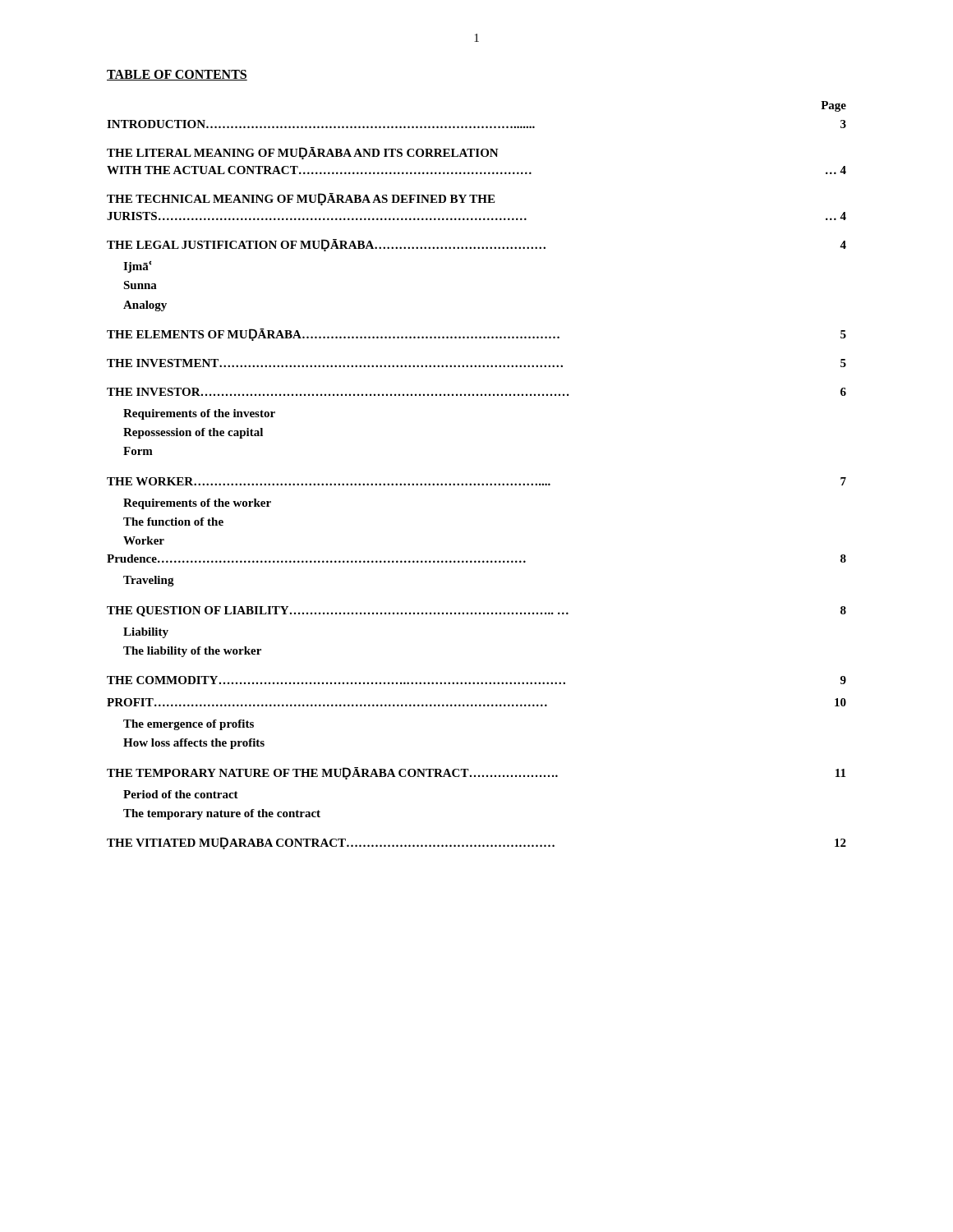Click on the list item that says "THE WORKER…………………………………………………………………………"

[x=476, y=481]
